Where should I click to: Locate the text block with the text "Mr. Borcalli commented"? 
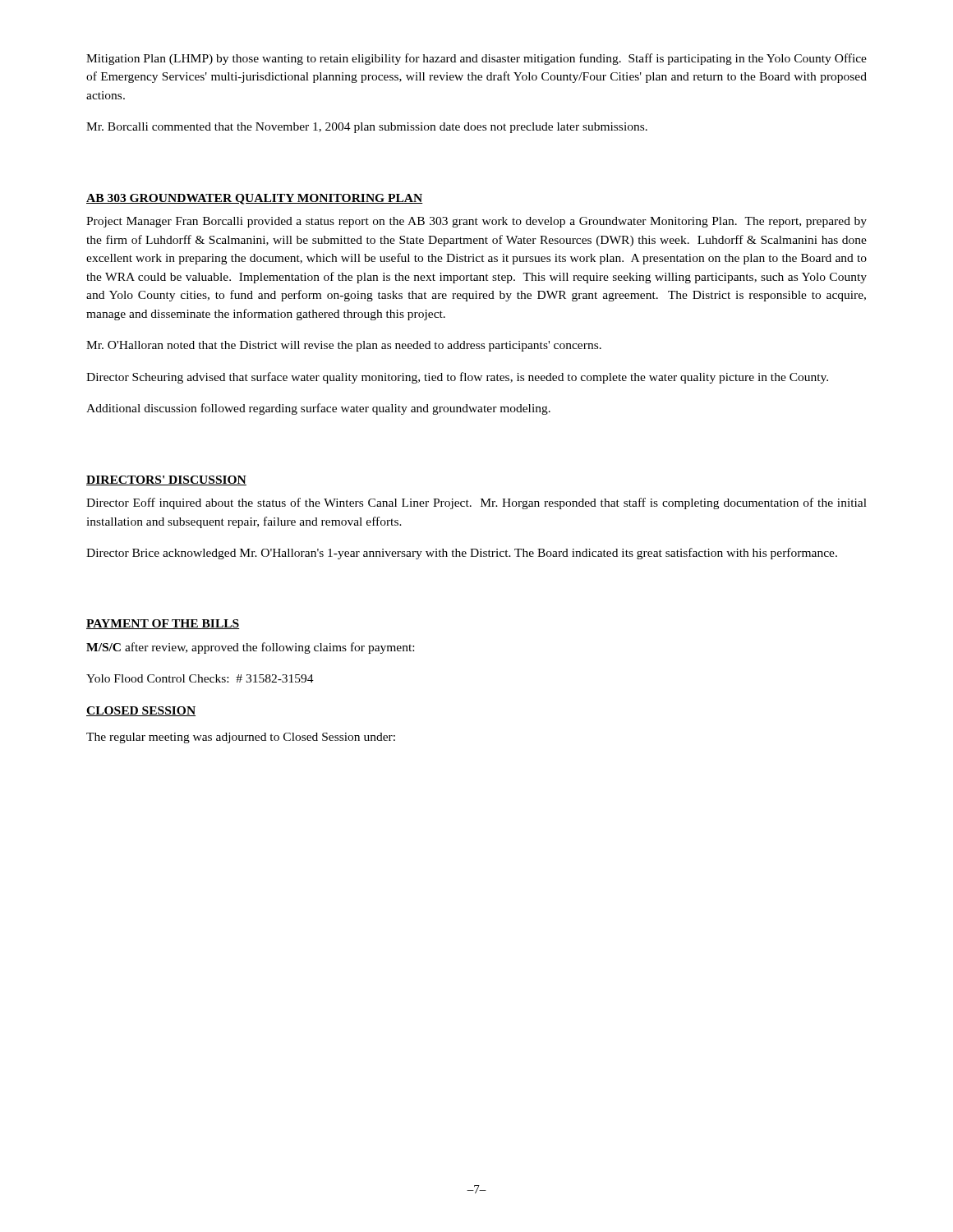[367, 126]
